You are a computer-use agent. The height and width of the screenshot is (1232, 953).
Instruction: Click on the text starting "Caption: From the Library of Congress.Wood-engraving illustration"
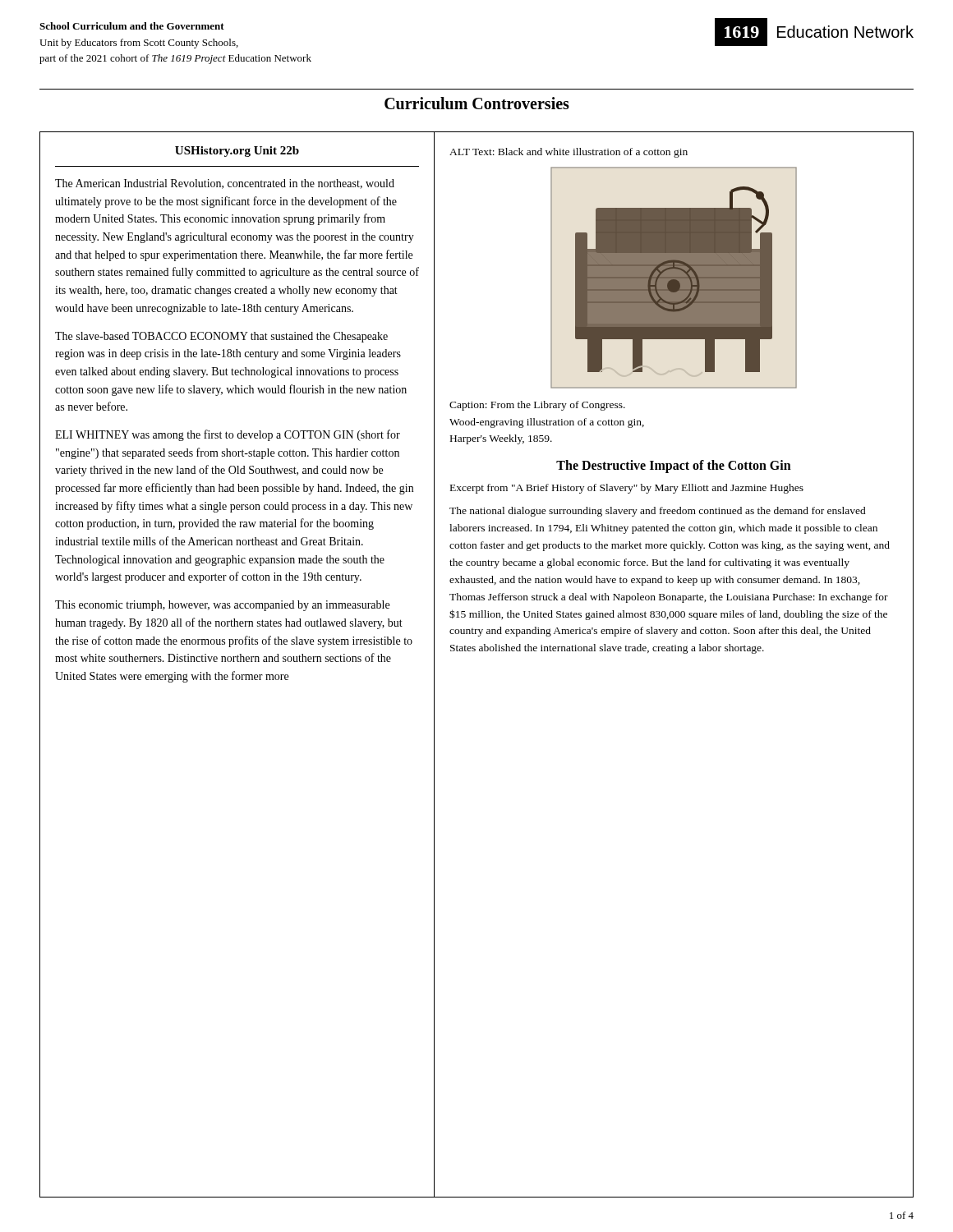coord(547,421)
